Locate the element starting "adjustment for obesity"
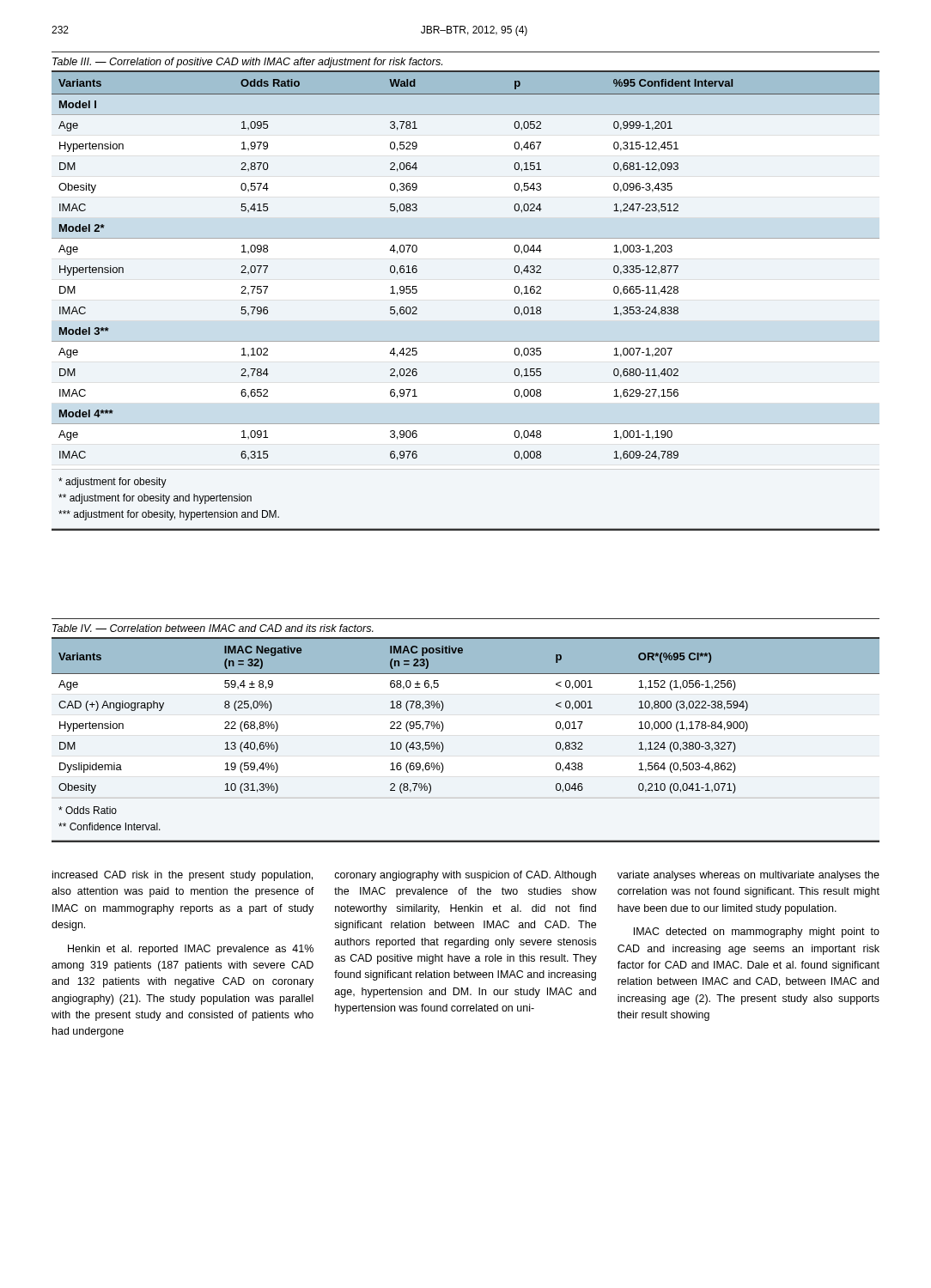 [169, 498]
